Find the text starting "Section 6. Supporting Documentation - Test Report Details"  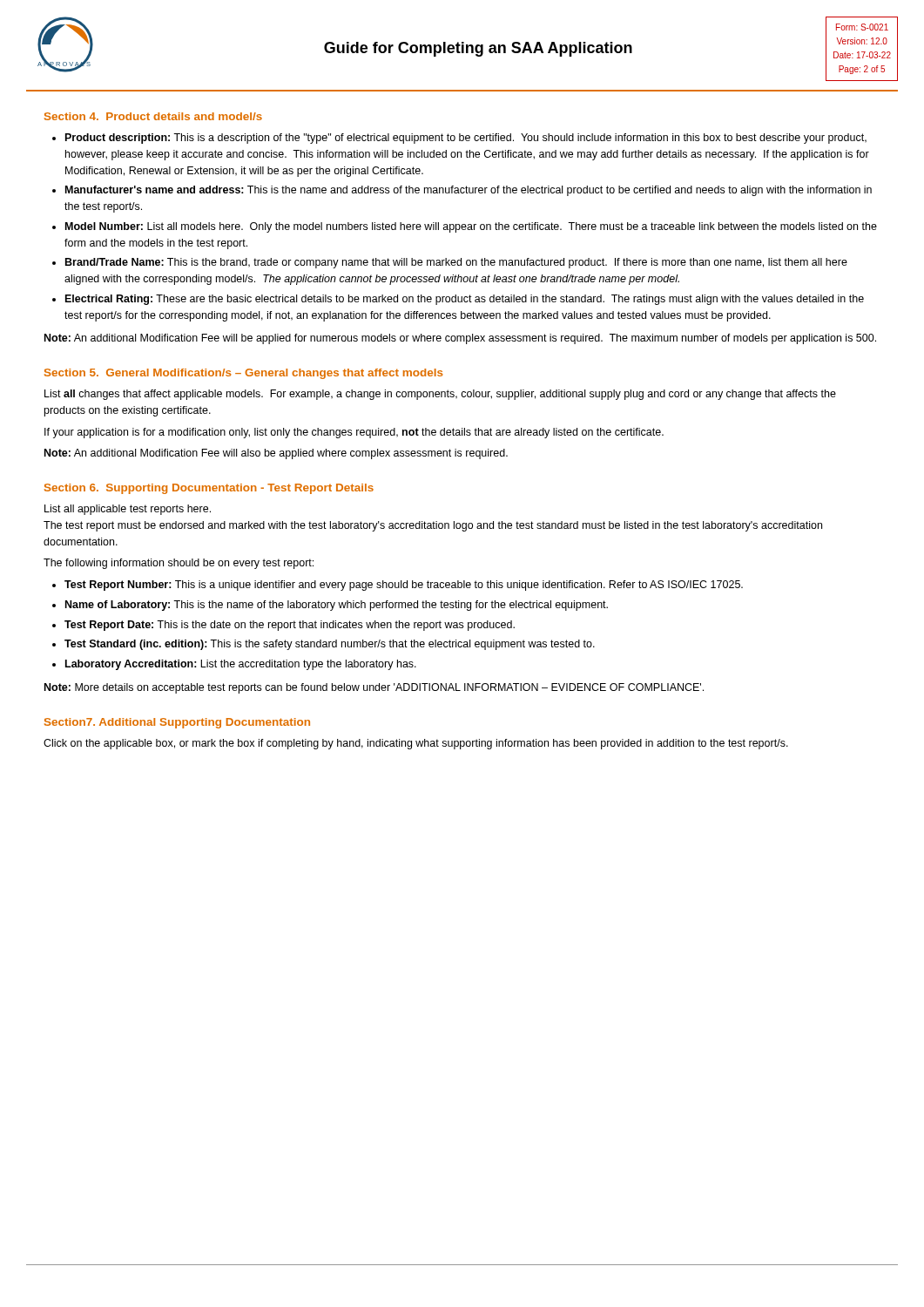point(209,488)
